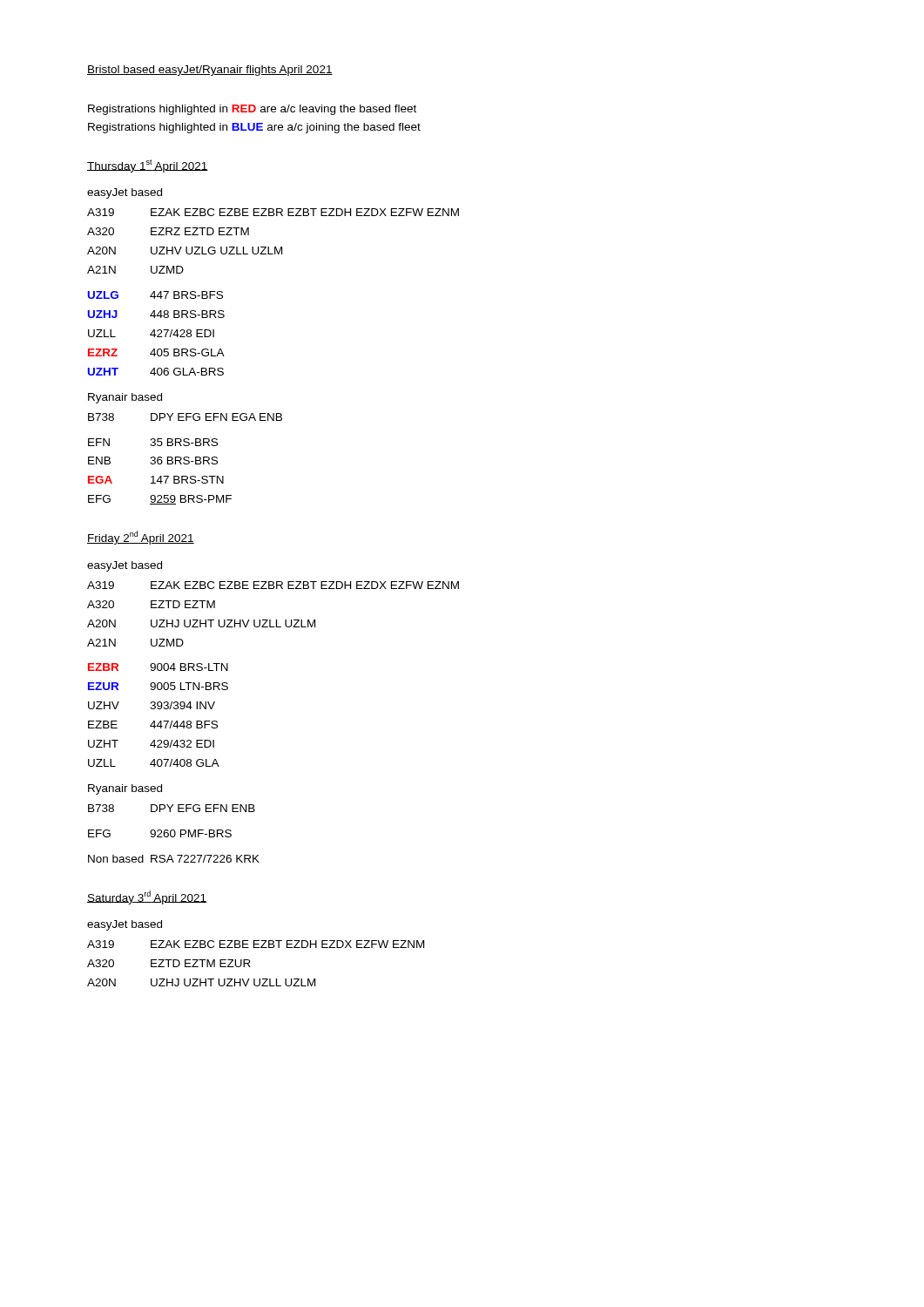The height and width of the screenshot is (1307, 924).
Task: Find "EZBE 447/448 BFS" on this page
Action: pyautogui.click(x=153, y=726)
